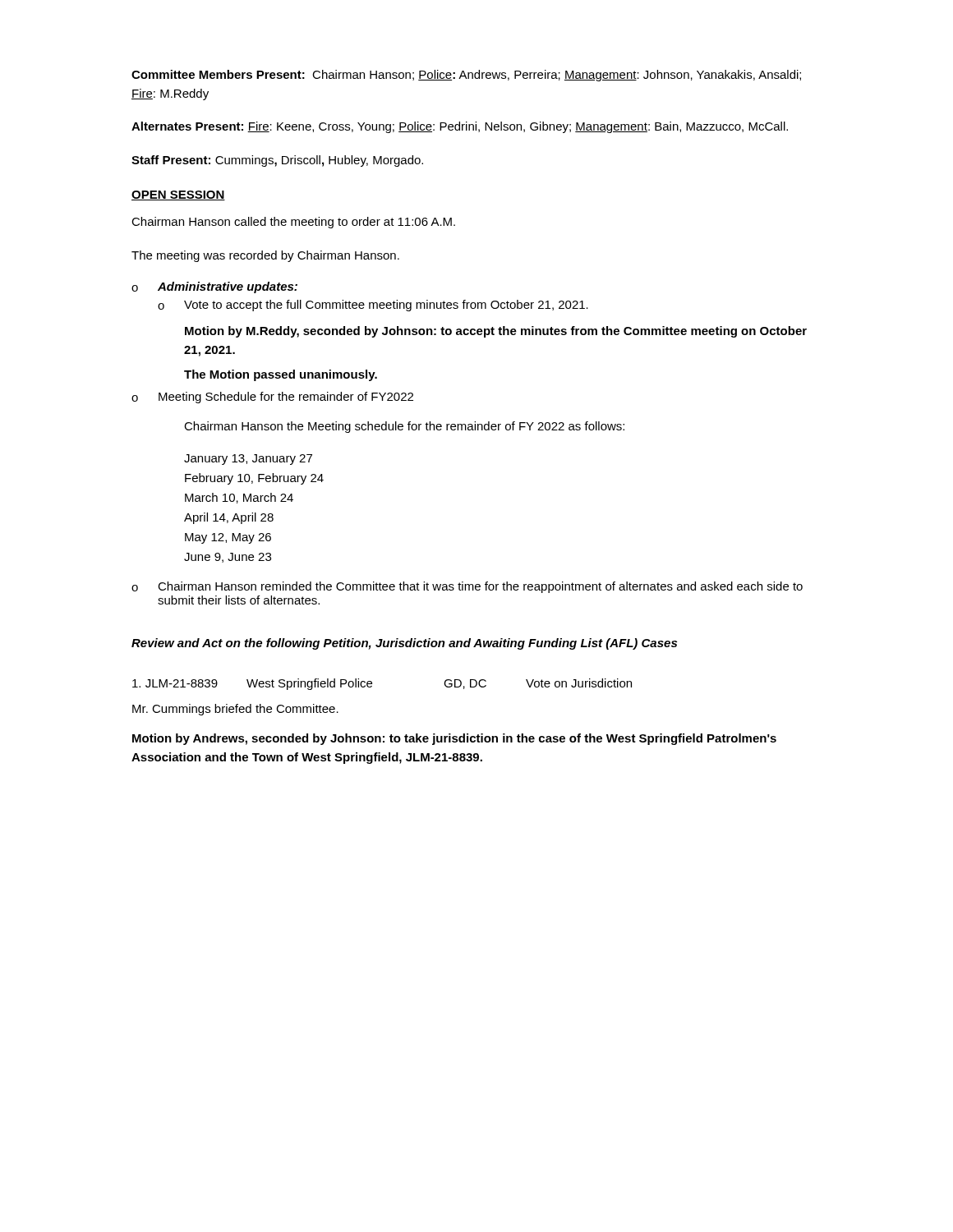Navigate to the region starting "Review and Act on"
This screenshot has width=953, height=1232.
tap(405, 643)
